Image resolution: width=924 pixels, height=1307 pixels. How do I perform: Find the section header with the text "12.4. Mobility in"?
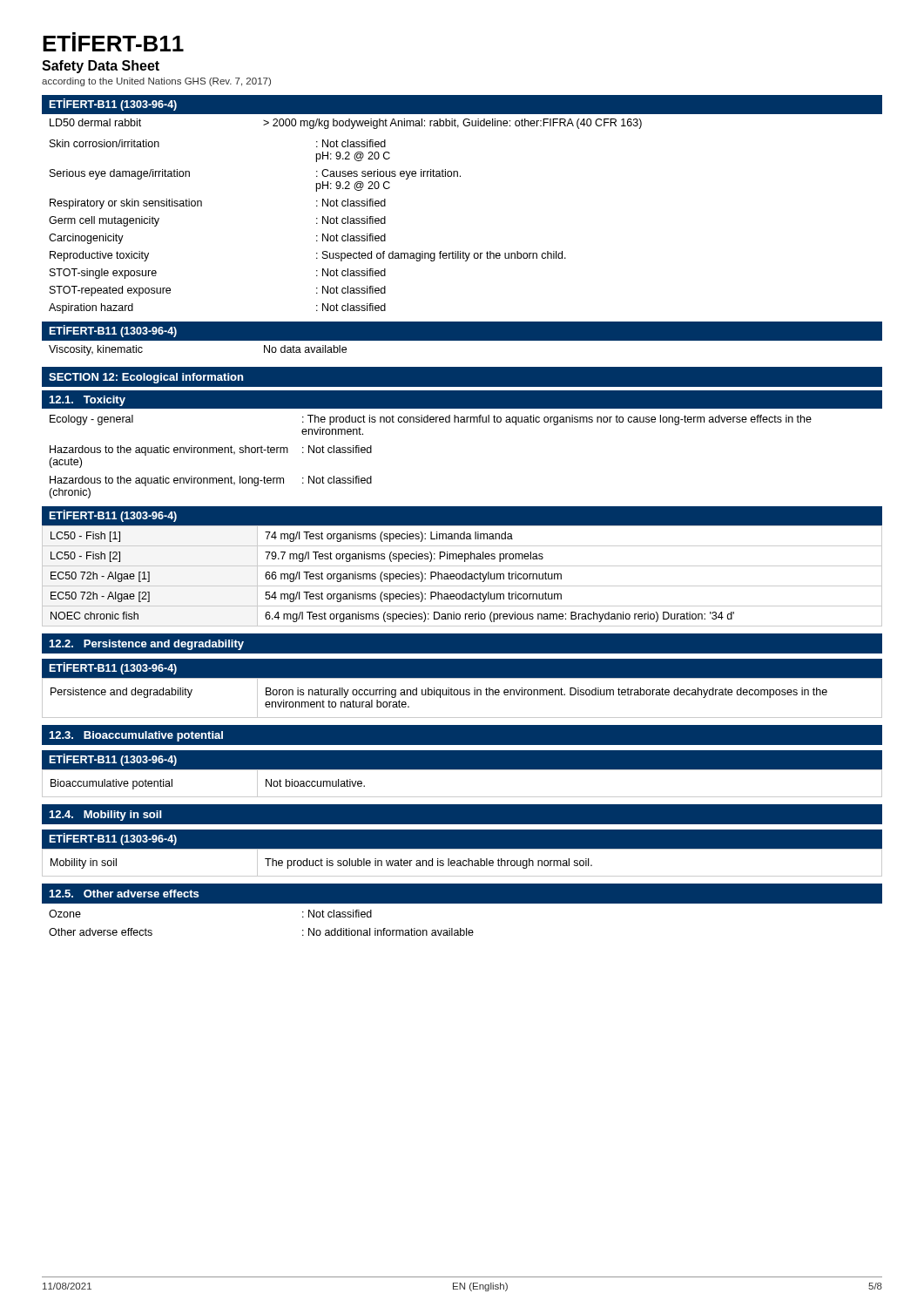pos(462,814)
